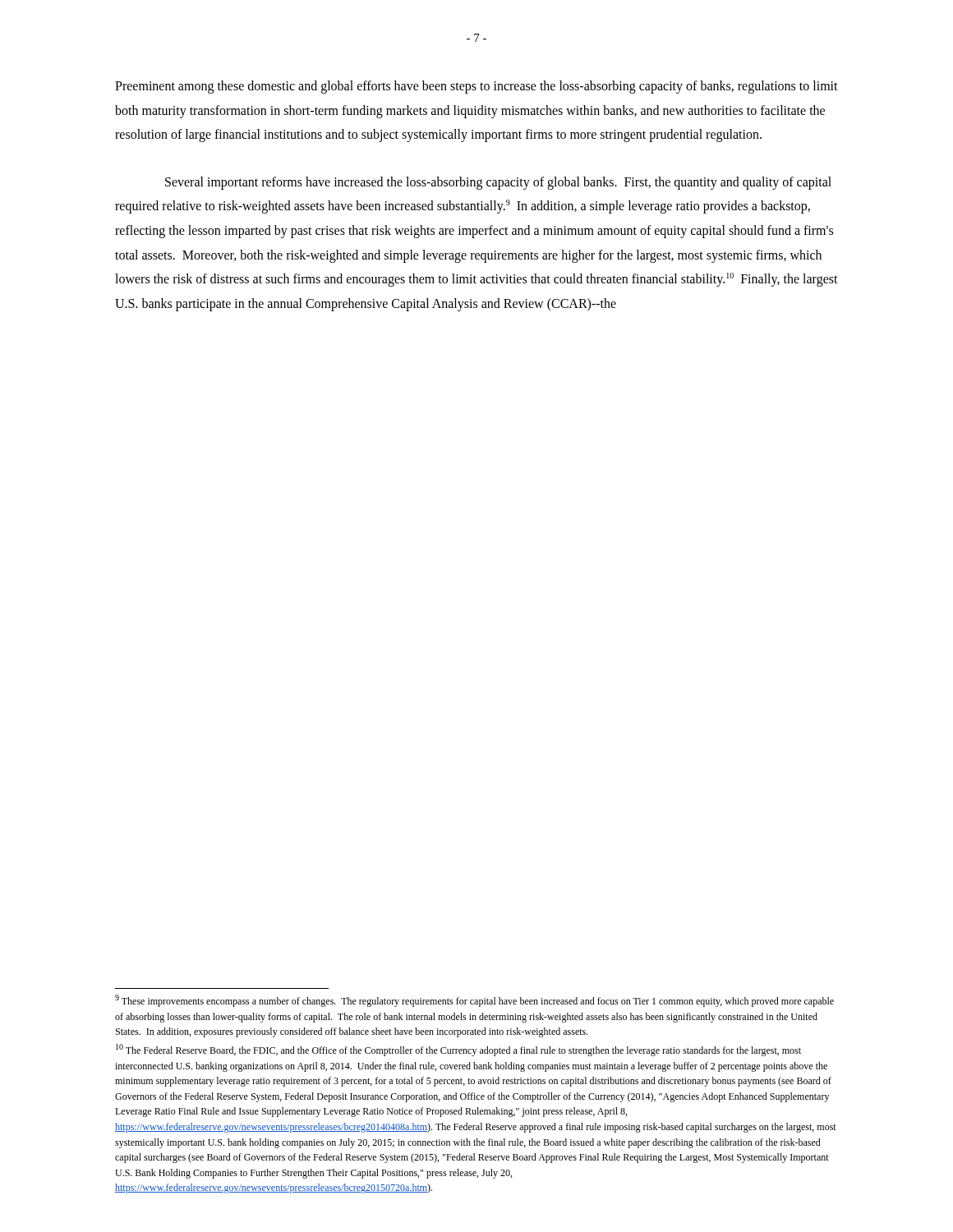Locate the passage starting "Several important reforms have increased"
This screenshot has width=953, height=1232.
coord(476,243)
